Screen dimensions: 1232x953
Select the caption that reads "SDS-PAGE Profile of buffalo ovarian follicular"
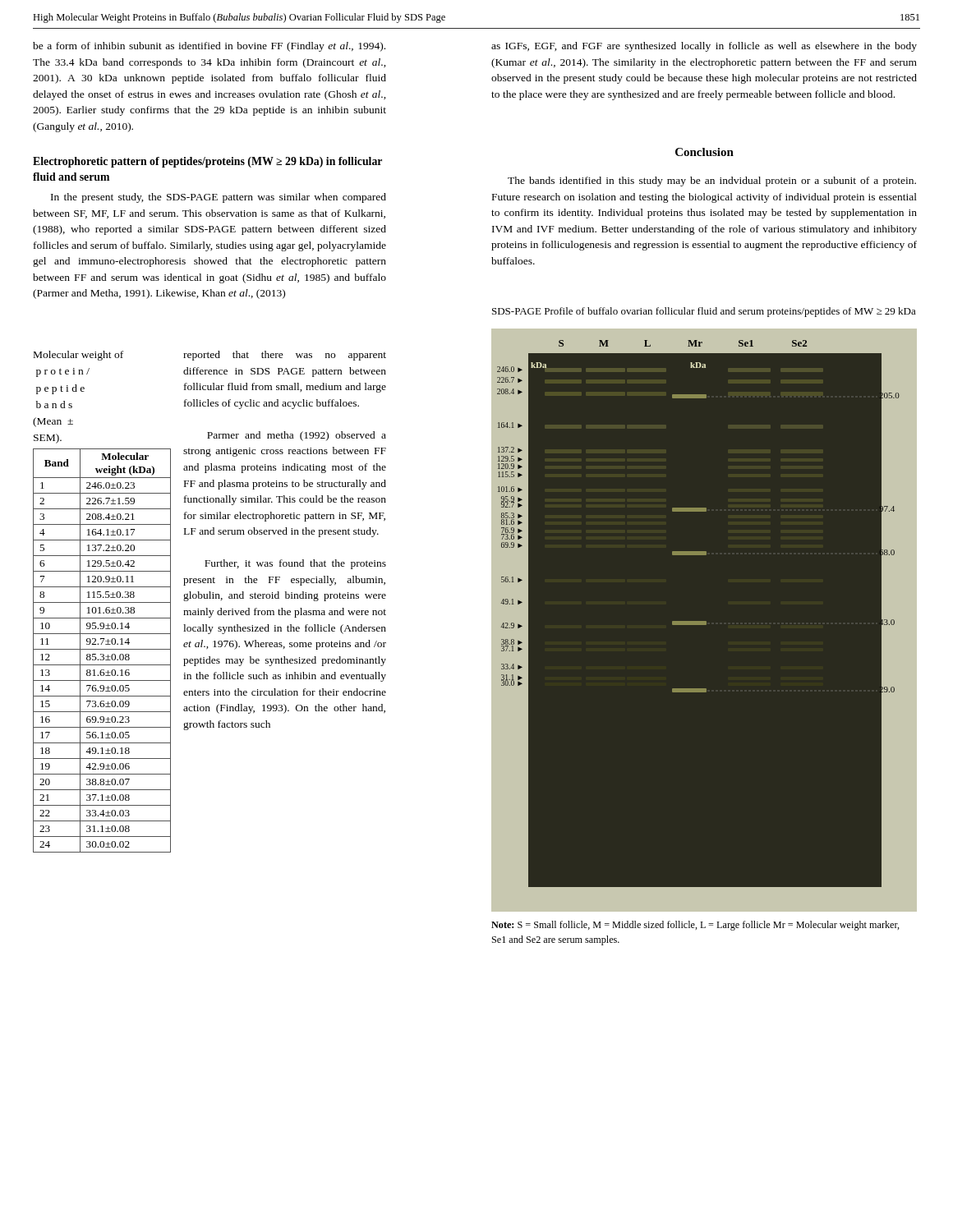click(x=704, y=311)
